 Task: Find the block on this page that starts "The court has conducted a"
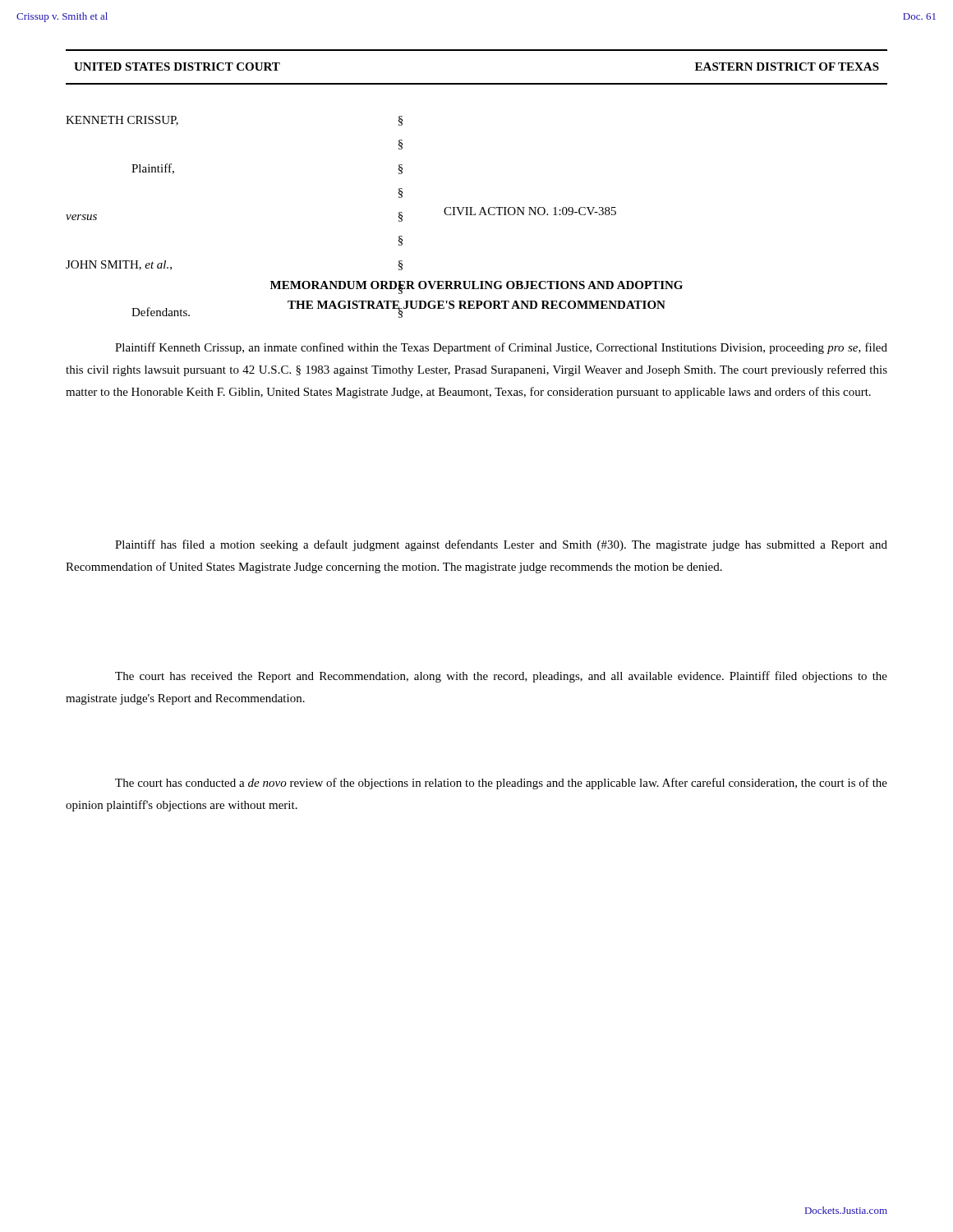tap(476, 794)
